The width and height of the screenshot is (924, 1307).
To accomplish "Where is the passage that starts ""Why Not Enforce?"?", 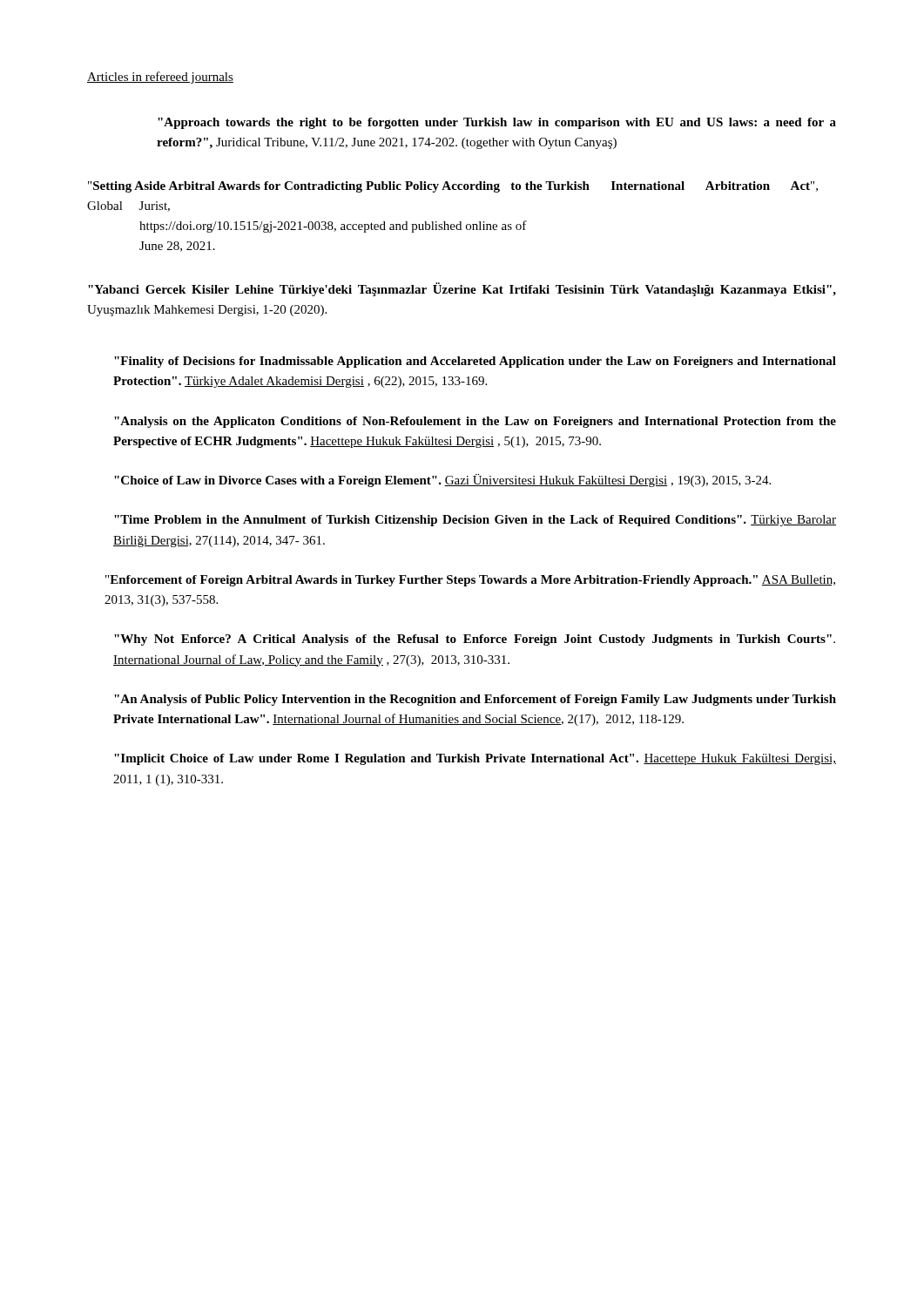I will 475,650.
